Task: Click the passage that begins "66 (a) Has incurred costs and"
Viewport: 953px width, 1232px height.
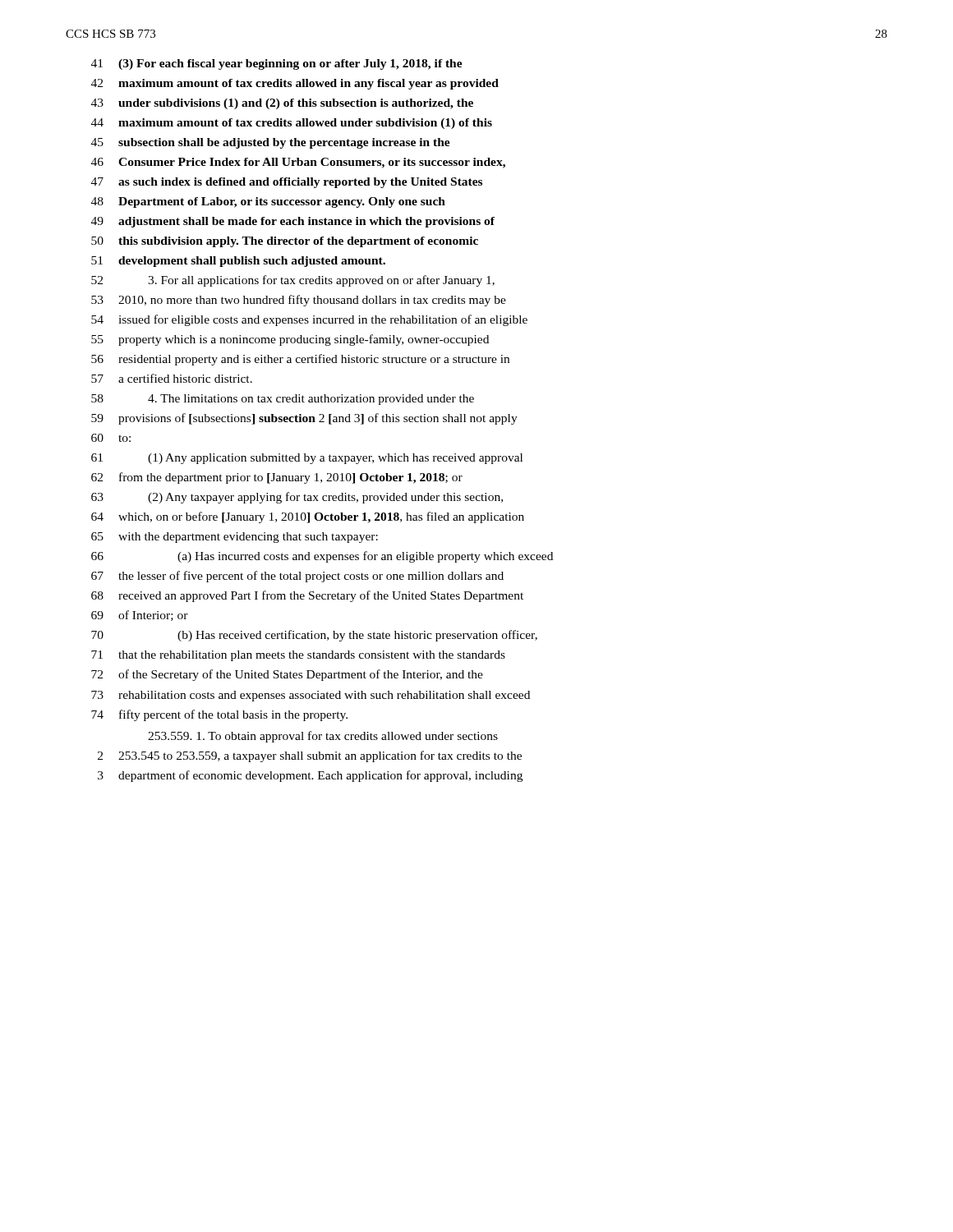Action: [x=476, y=556]
